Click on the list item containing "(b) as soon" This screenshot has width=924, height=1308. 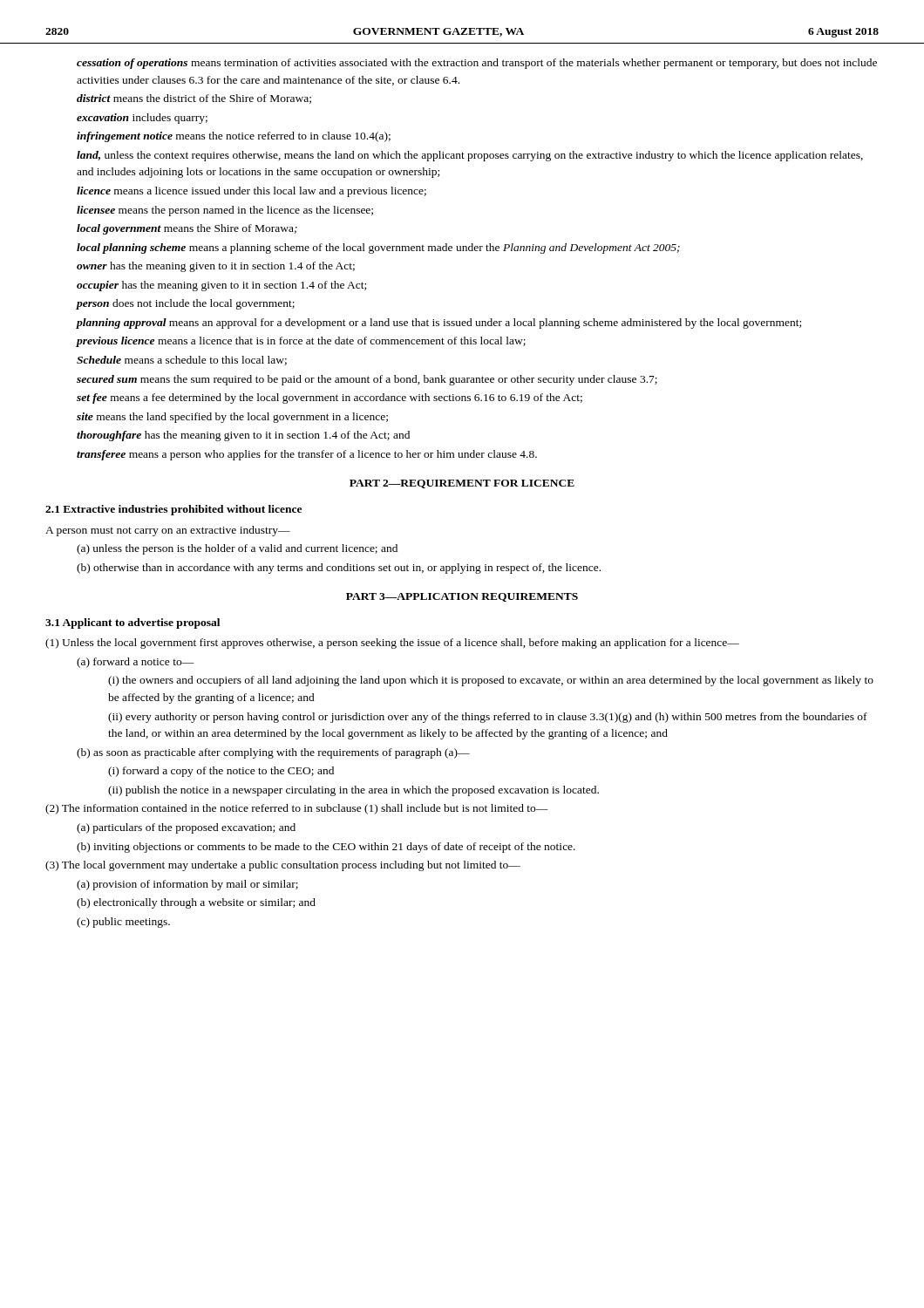click(x=273, y=752)
